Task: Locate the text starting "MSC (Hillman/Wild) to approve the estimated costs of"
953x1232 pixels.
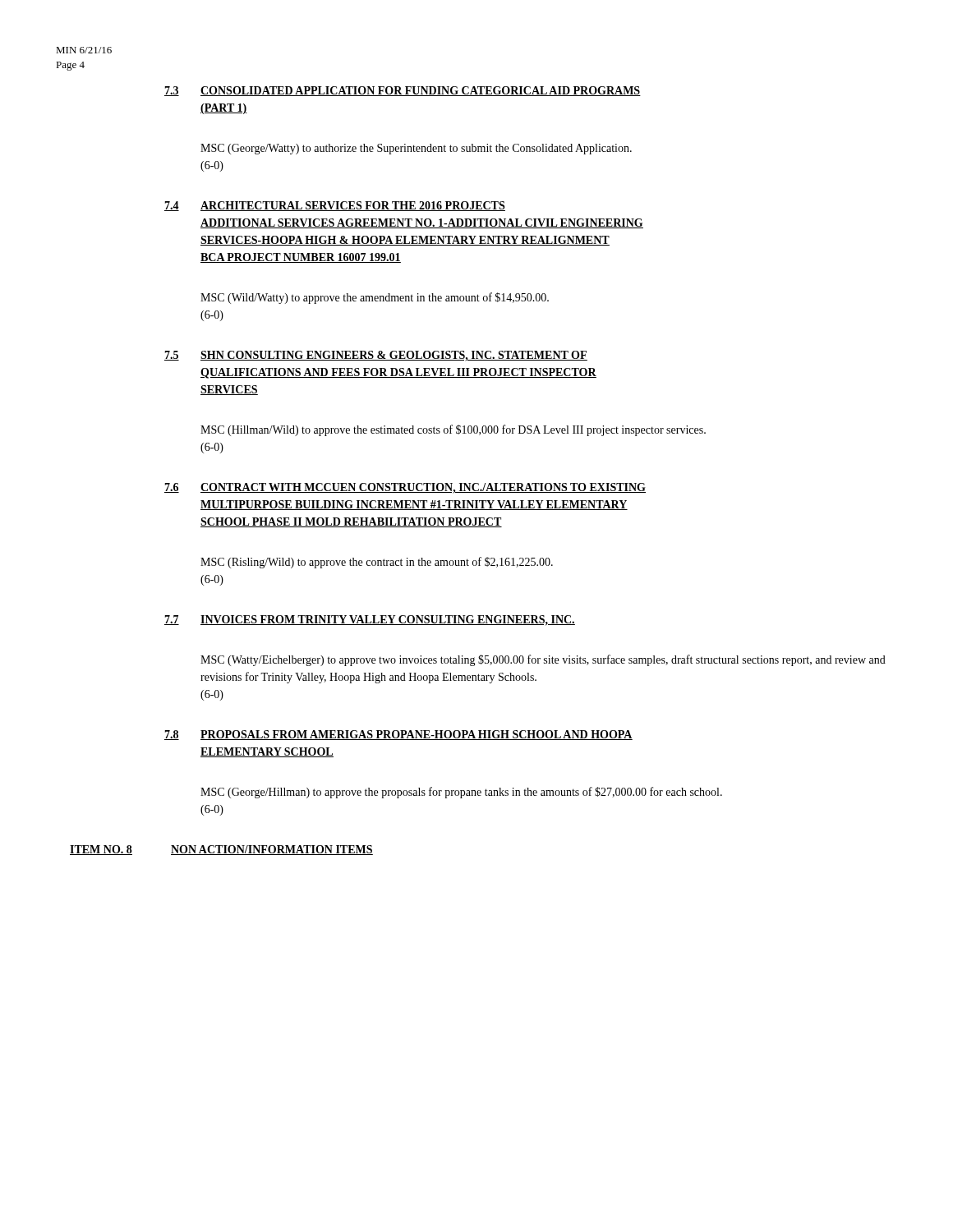Action: coord(453,439)
